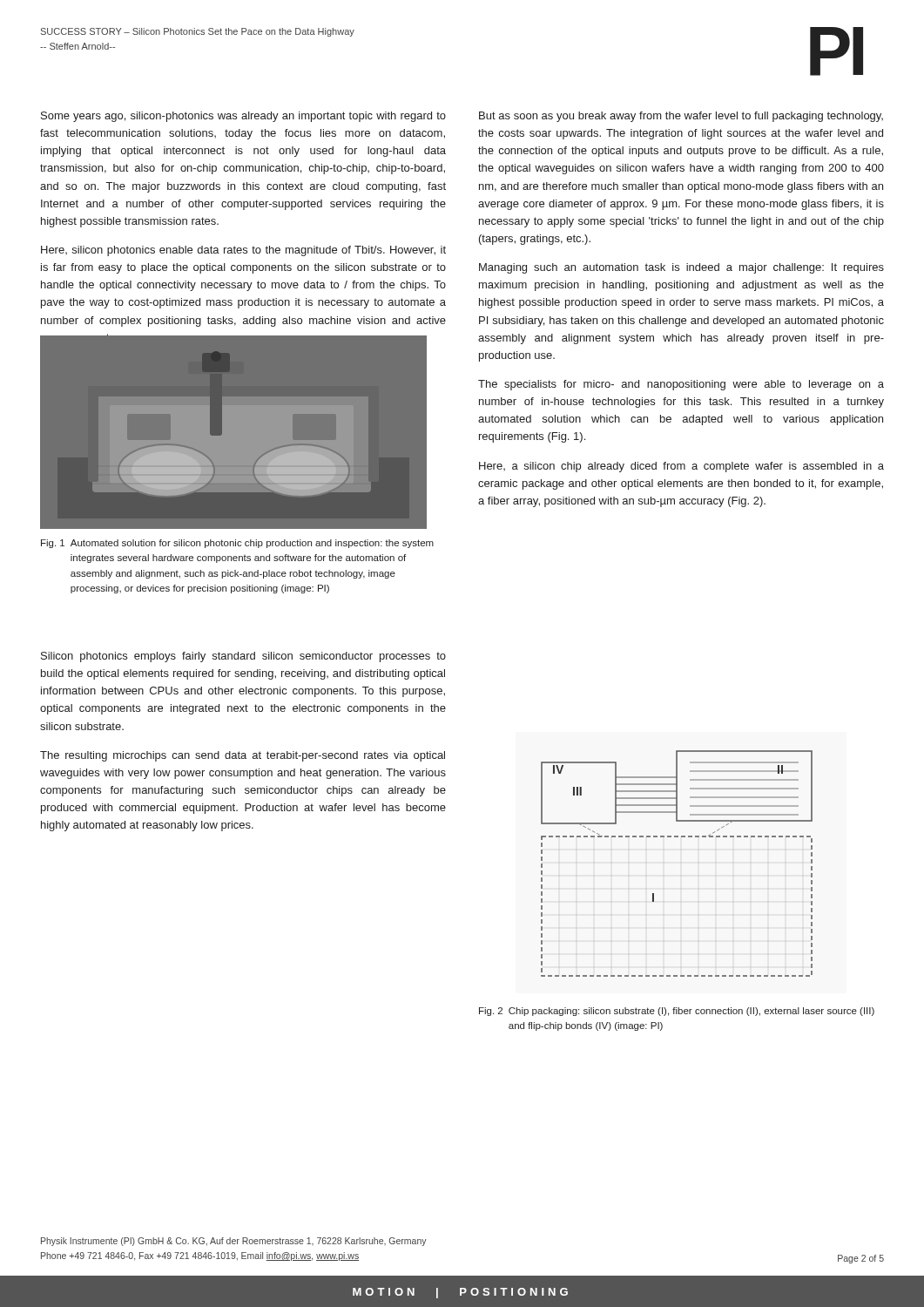Find the logo
The width and height of the screenshot is (924, 1307).
click(845, 48)
